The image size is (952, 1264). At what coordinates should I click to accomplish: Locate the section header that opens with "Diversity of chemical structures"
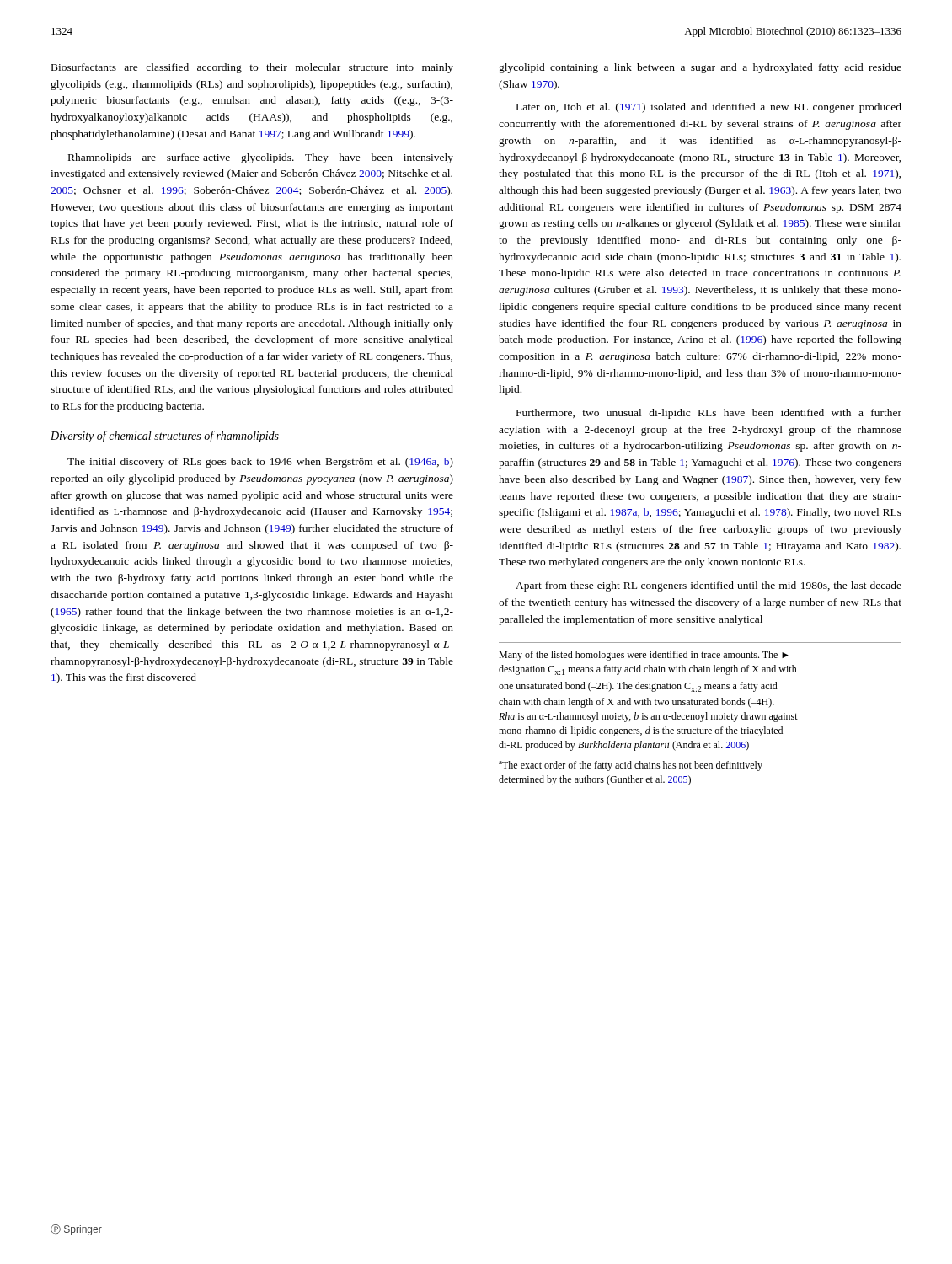(x=165, y=436)
